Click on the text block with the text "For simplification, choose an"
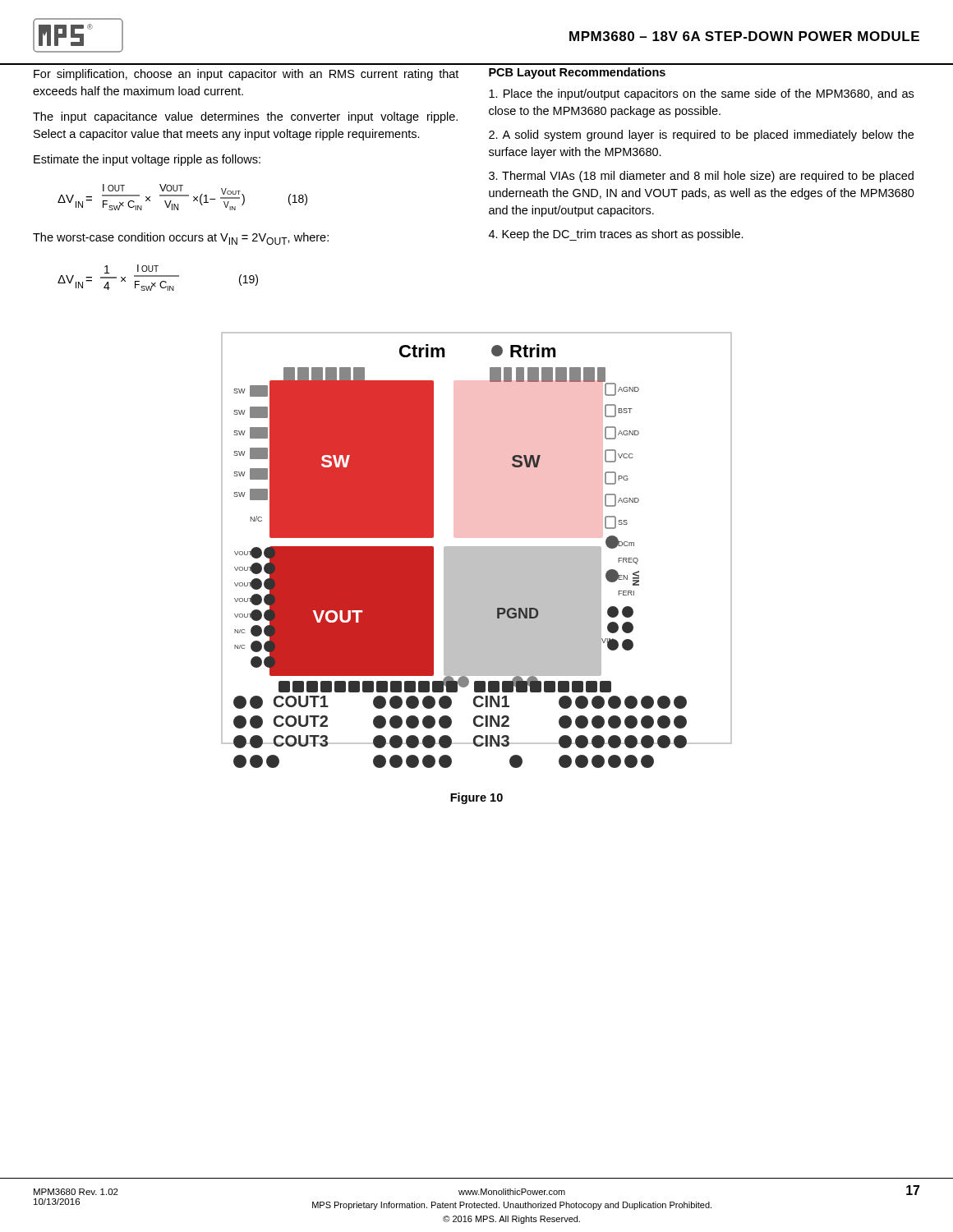The width and height of the screenshot is (953, 1232). coord(246,83)
